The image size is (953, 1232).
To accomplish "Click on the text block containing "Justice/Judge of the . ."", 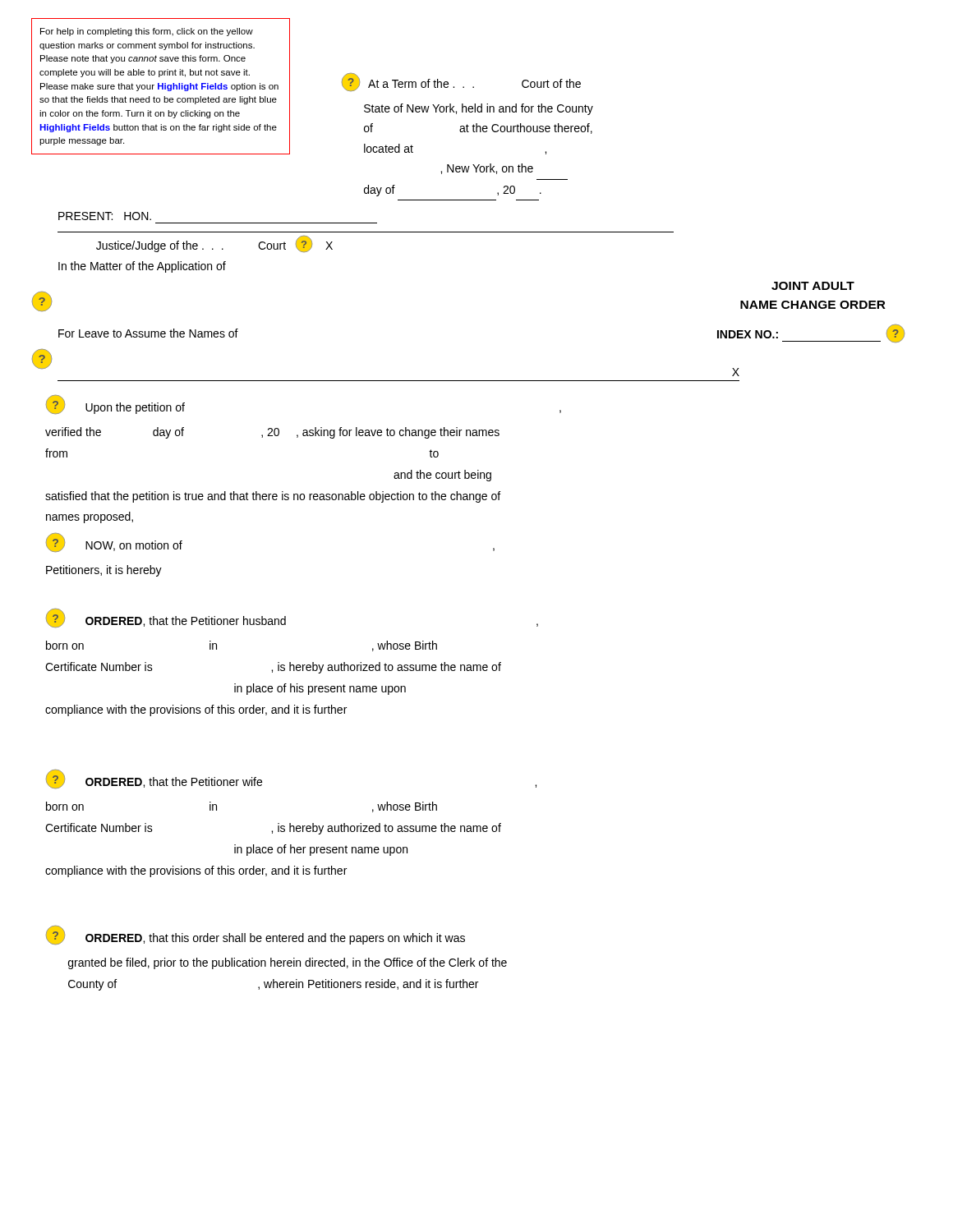I will point(195,245).
